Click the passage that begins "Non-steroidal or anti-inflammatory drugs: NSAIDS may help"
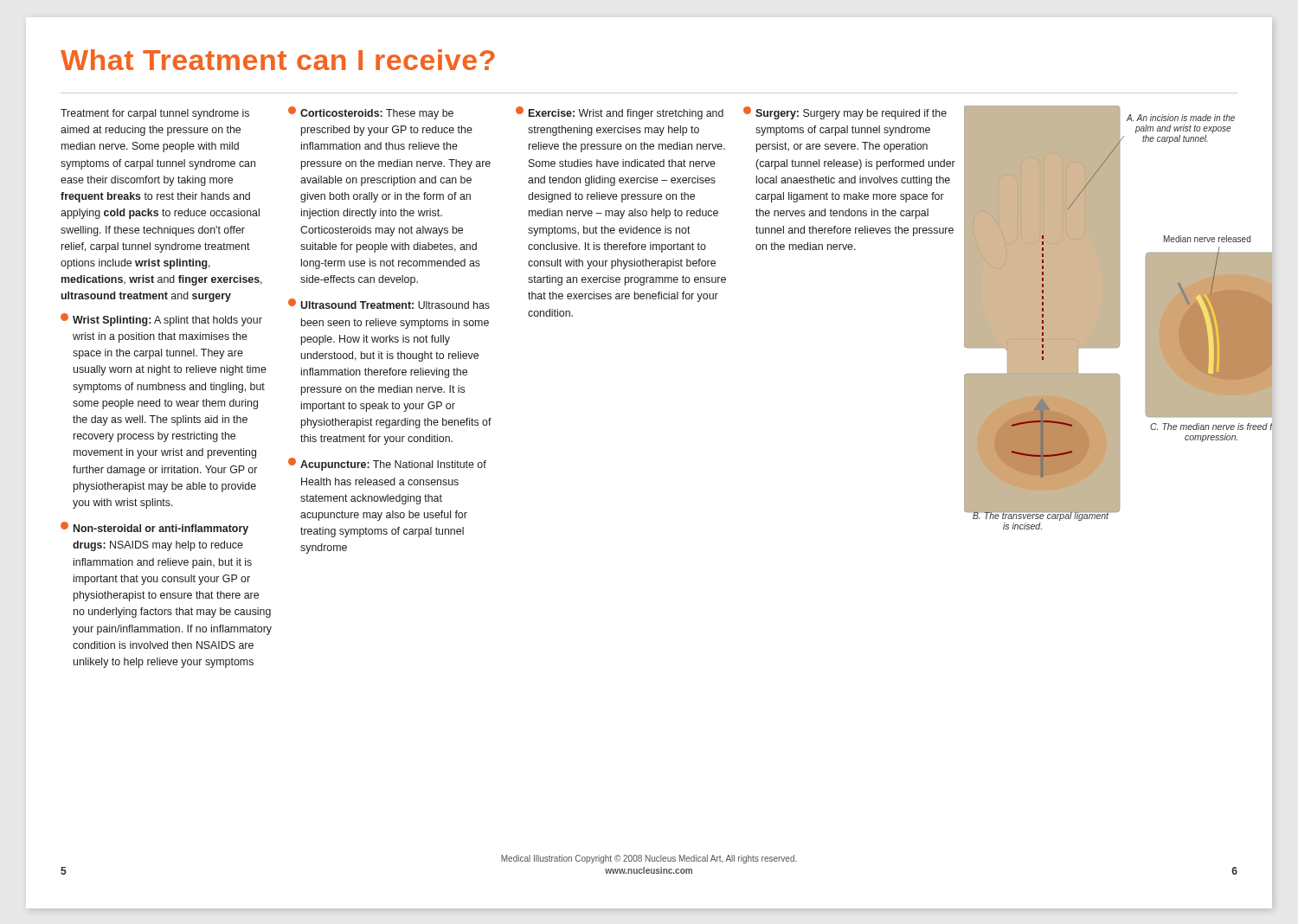 tap(167, 596)
